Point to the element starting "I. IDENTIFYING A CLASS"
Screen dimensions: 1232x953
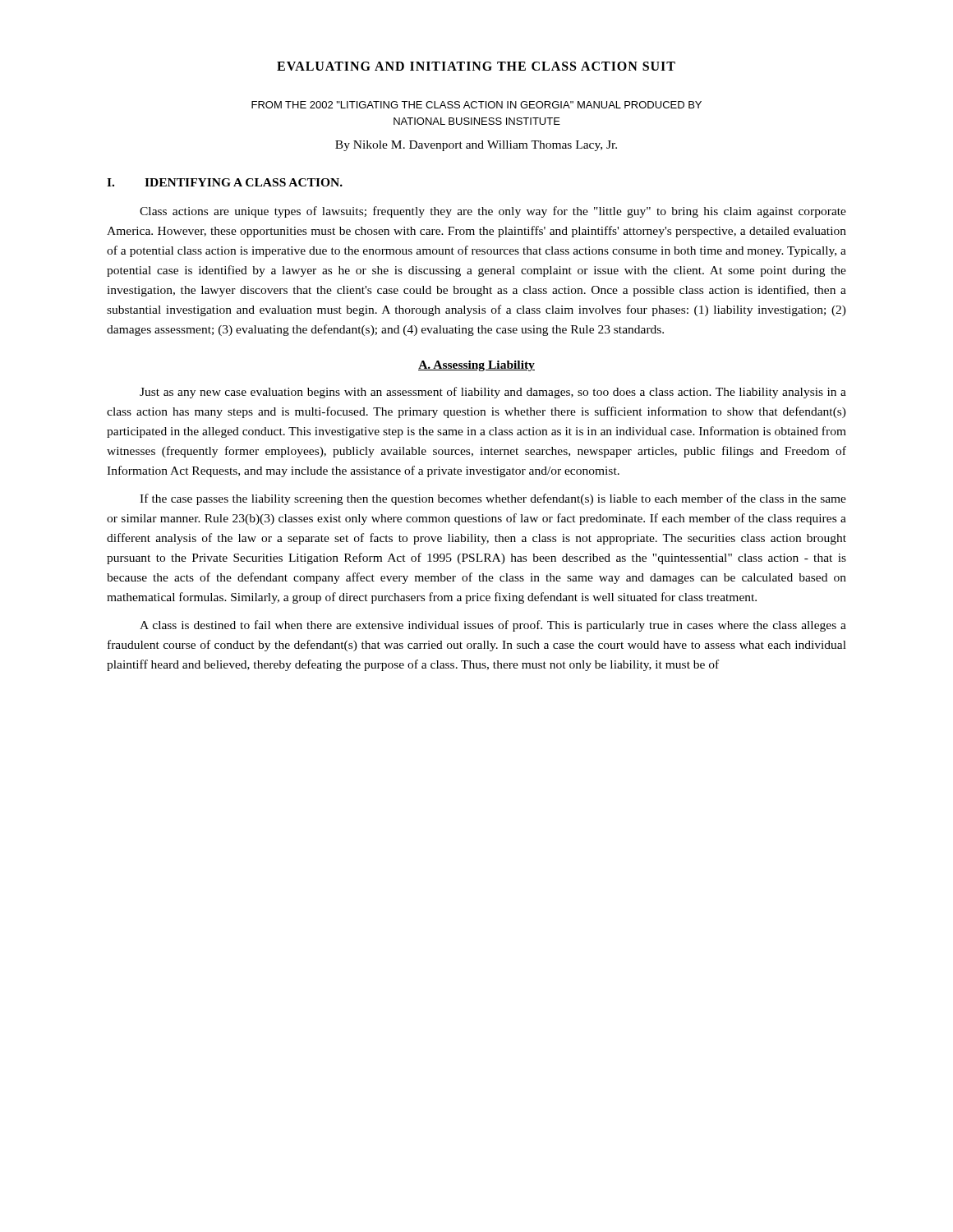click(x=225, y=182)
